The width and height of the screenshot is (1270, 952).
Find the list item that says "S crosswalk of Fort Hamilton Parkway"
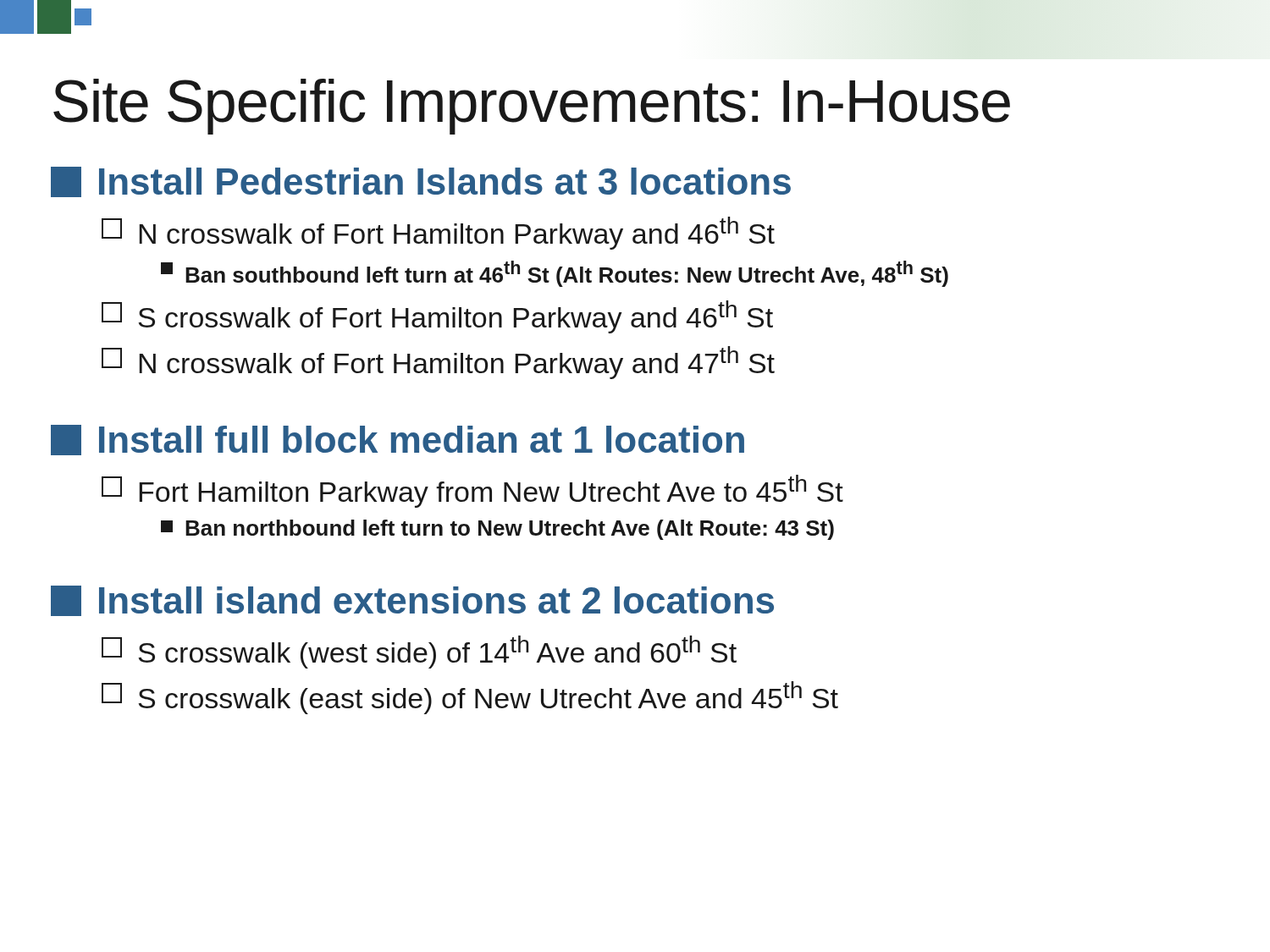point(660,315)
